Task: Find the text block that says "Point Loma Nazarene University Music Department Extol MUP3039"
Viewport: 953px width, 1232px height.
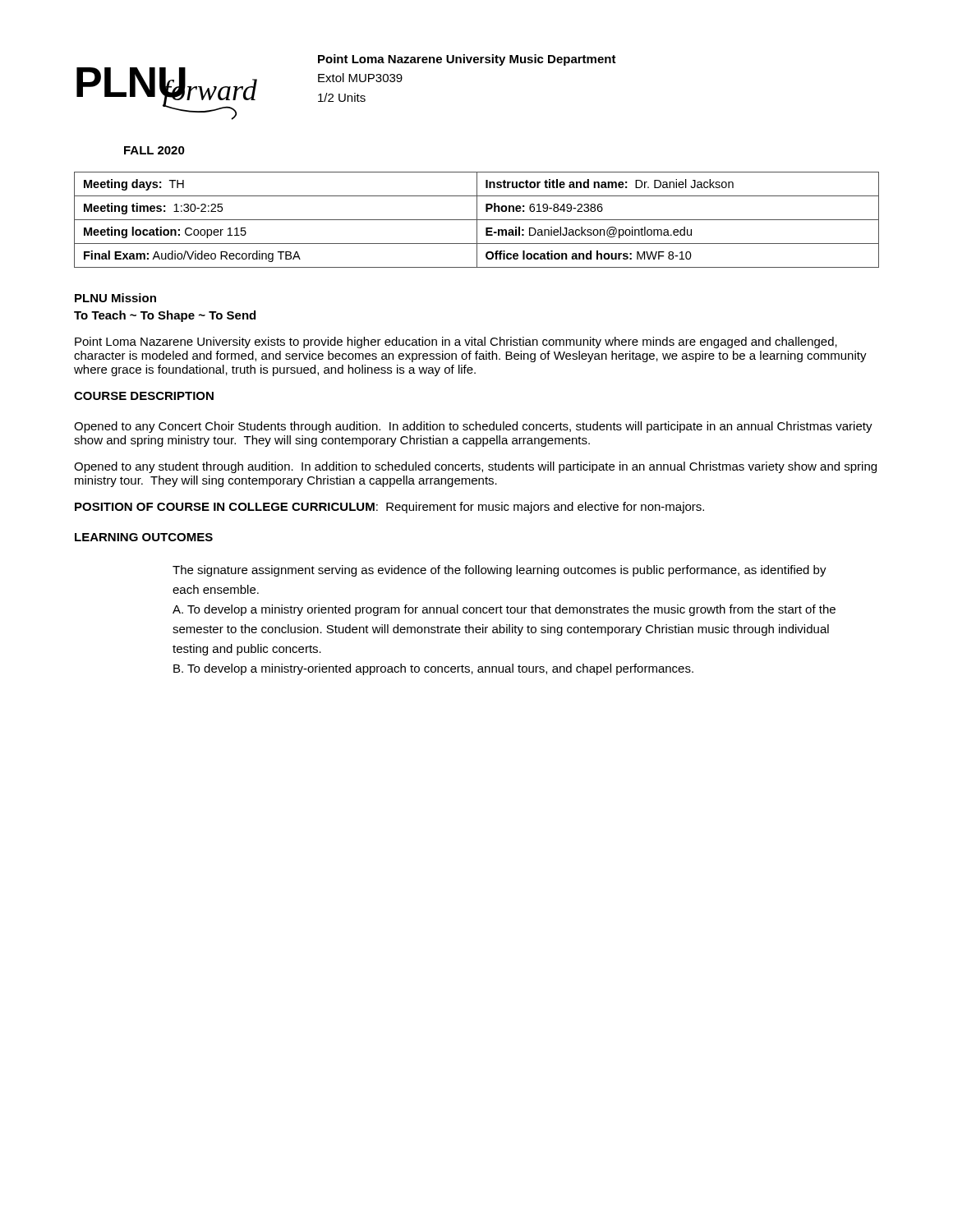Action: pos(467,60)
